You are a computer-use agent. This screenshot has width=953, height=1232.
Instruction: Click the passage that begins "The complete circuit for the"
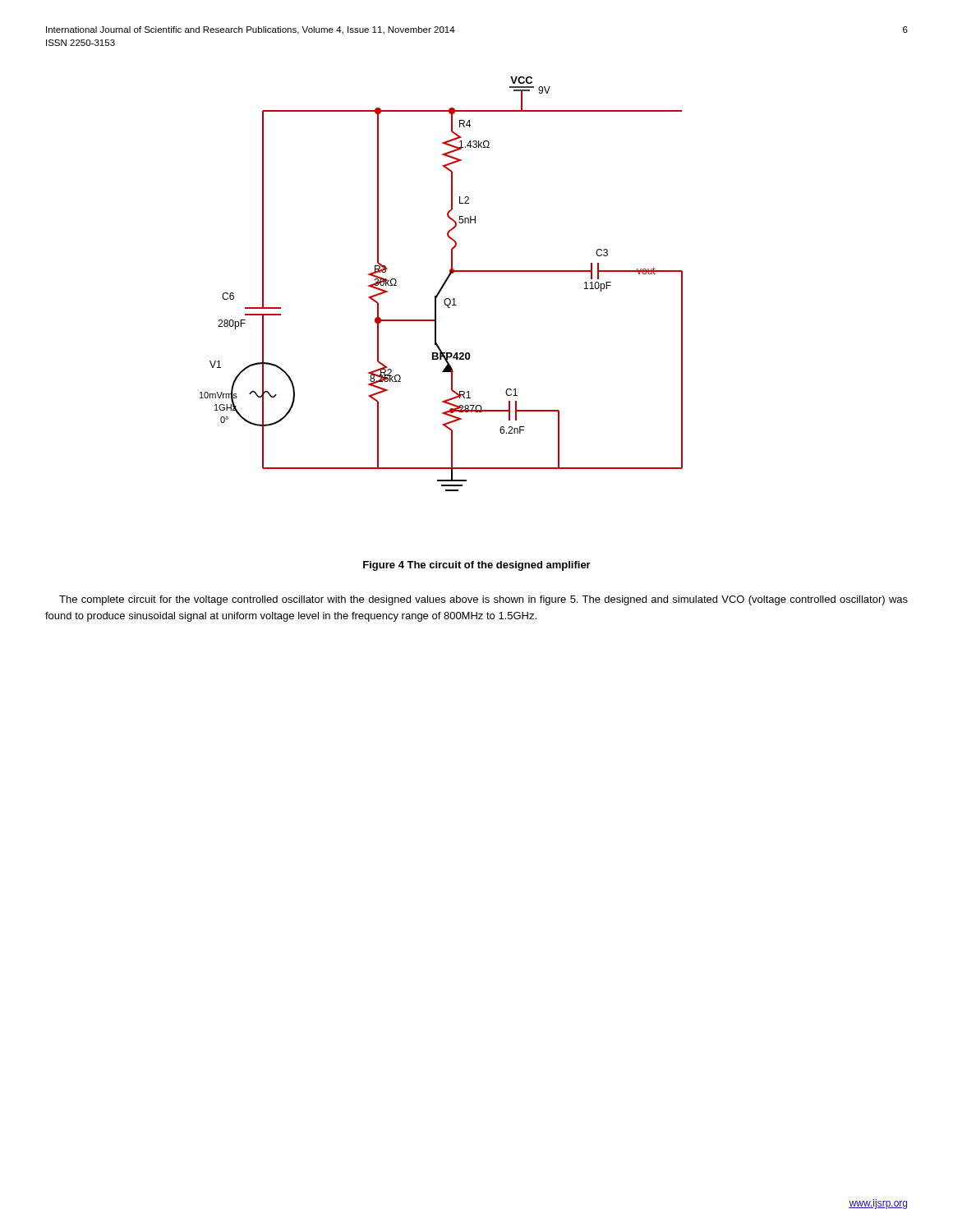point(476,607)
